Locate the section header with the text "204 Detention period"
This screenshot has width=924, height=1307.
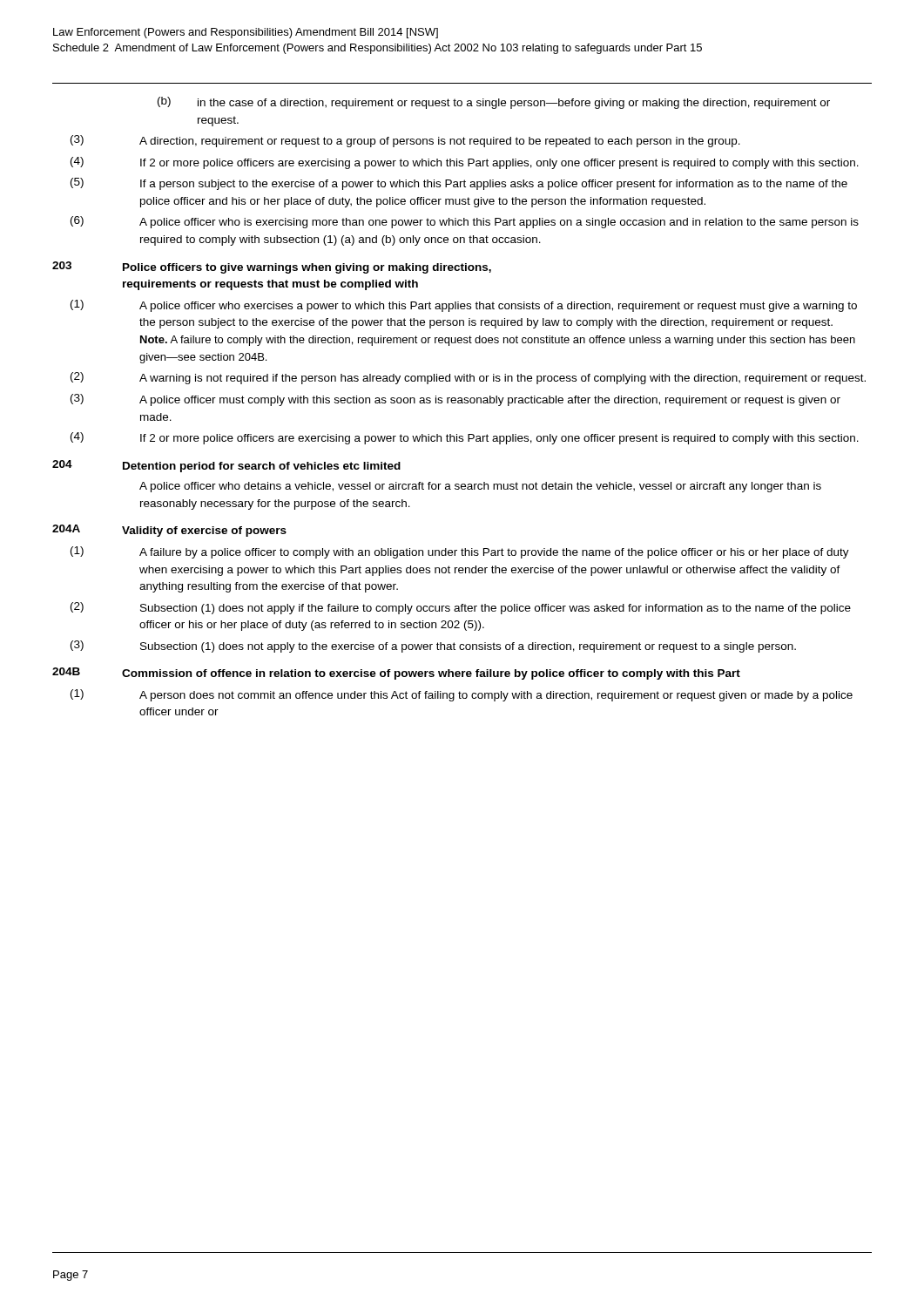tap(226, 466)
